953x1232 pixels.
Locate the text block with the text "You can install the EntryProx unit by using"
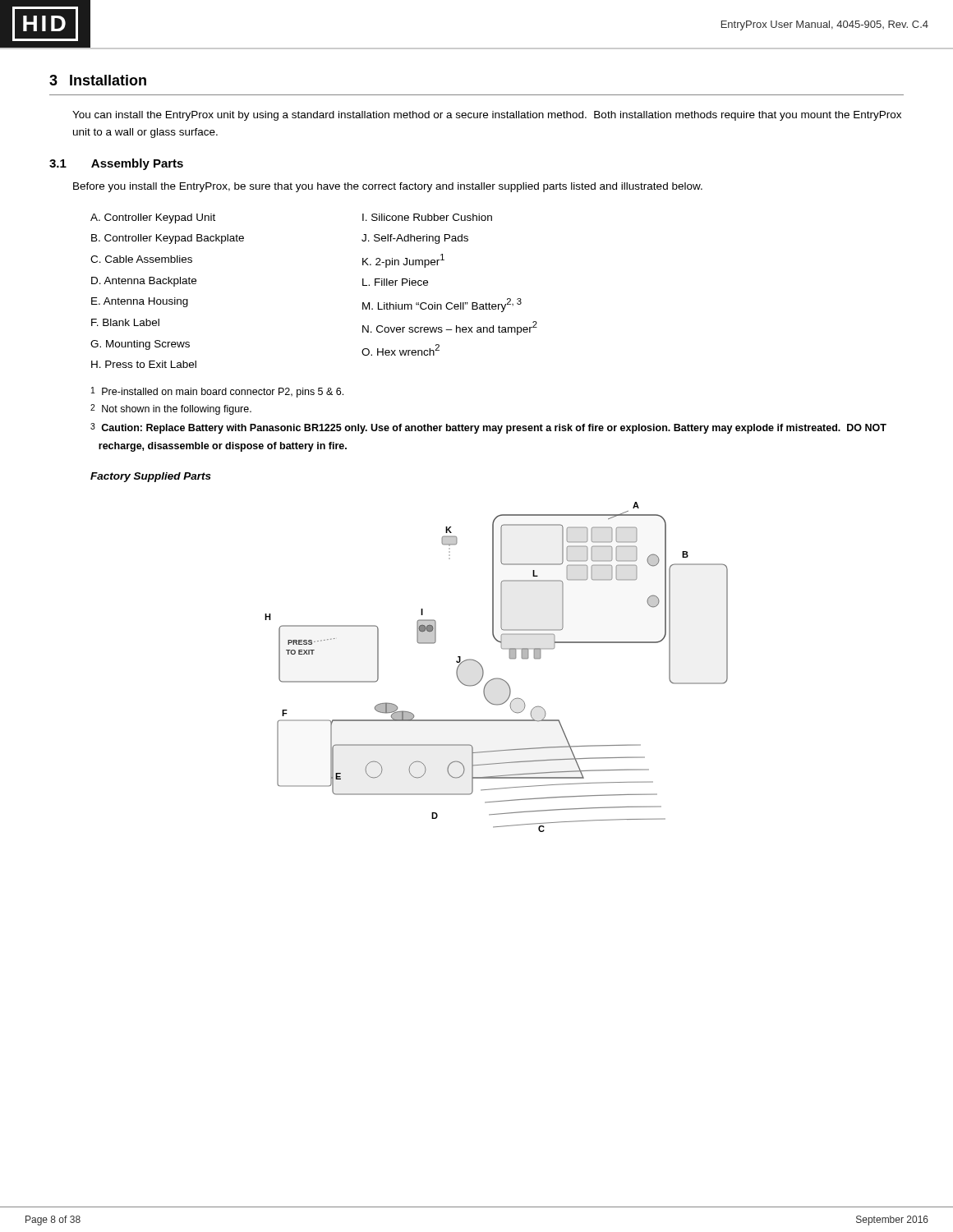pyautogui.click(x=487, y=123)
